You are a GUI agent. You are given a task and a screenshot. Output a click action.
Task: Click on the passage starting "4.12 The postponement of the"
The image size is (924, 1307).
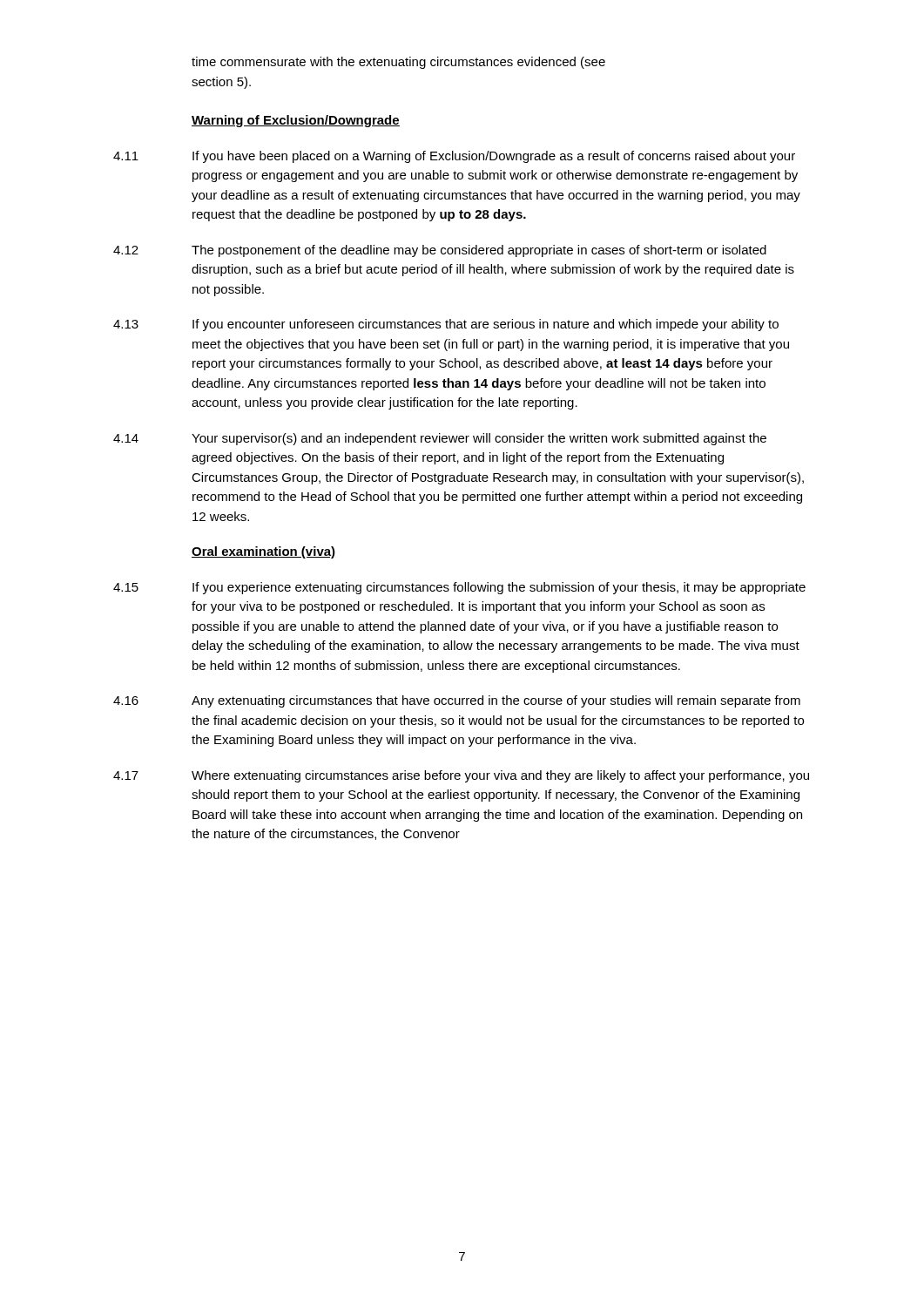click(x=462, y=270)
